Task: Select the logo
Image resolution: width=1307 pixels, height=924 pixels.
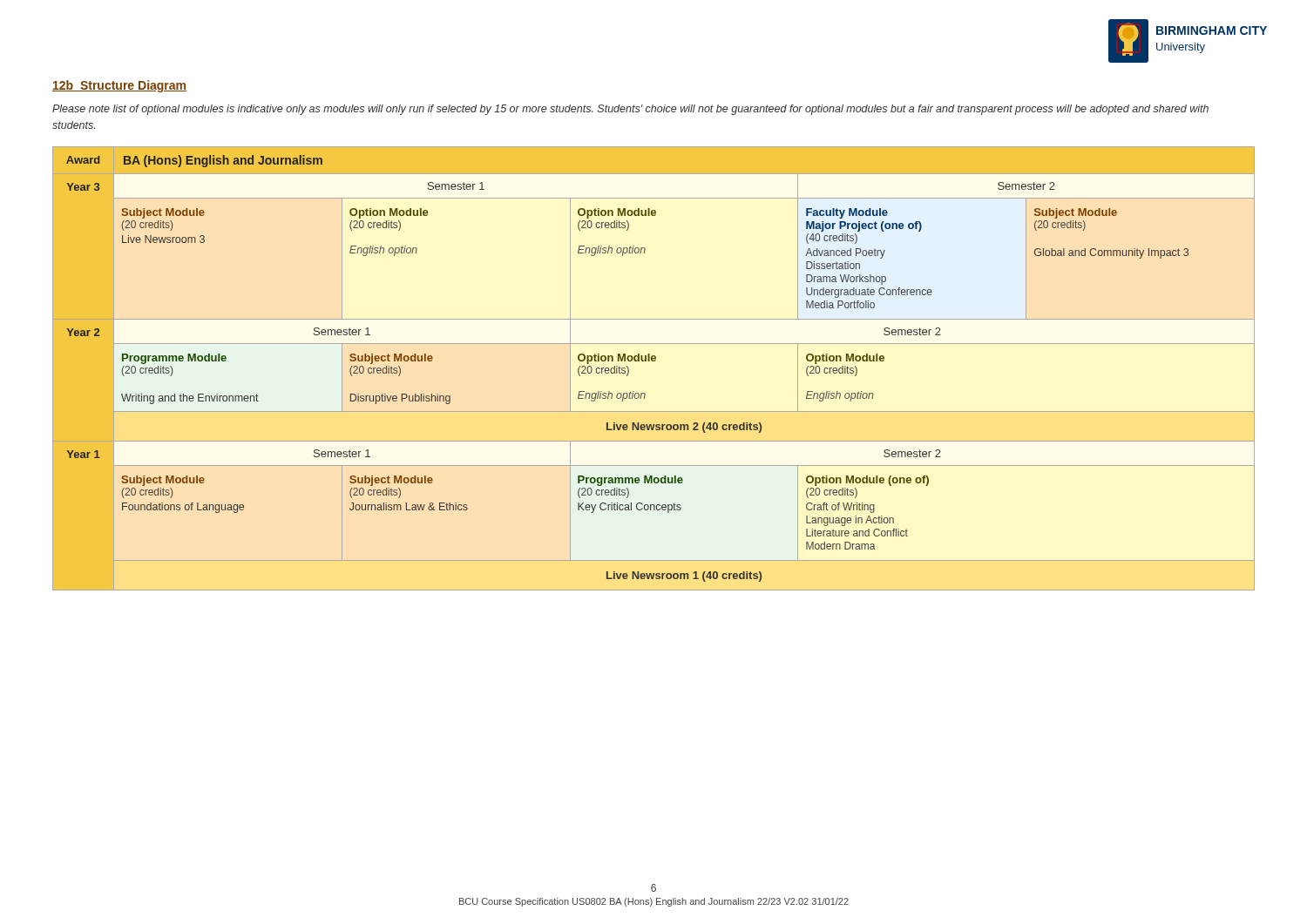Action: [1191, 42]
